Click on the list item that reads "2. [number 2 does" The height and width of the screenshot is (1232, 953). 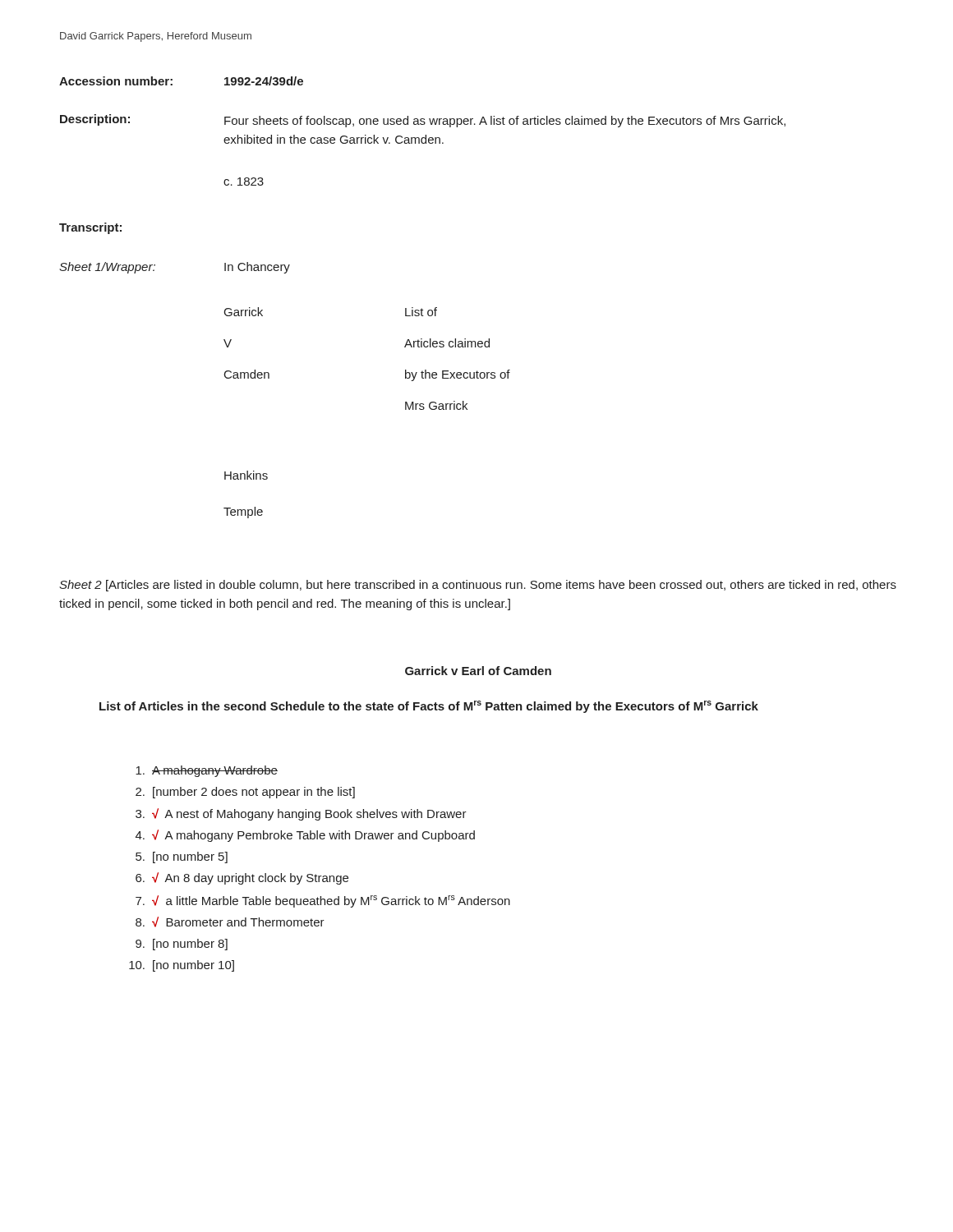coord(237,792)
